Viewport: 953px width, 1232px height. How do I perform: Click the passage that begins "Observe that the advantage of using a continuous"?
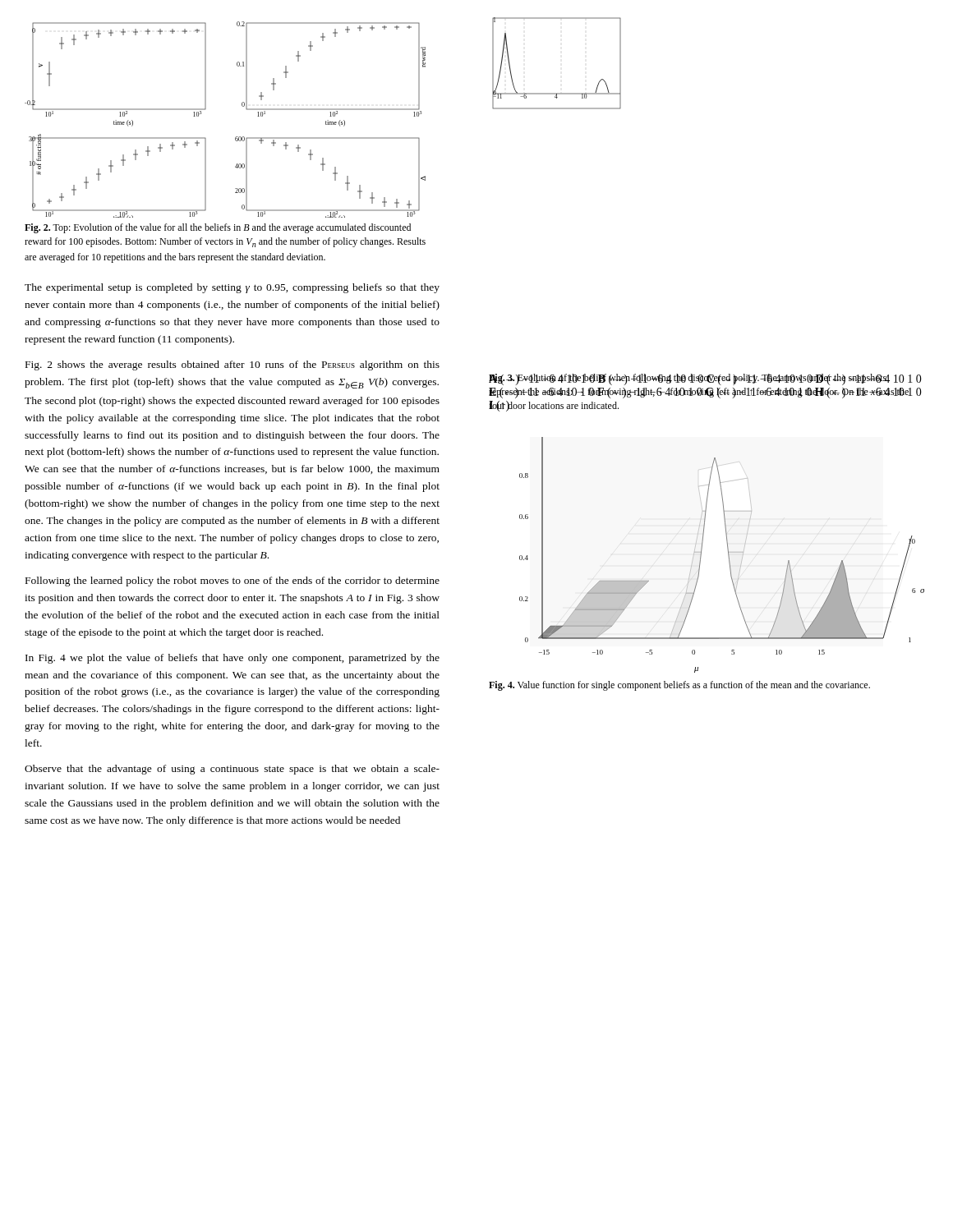(232, 794)
